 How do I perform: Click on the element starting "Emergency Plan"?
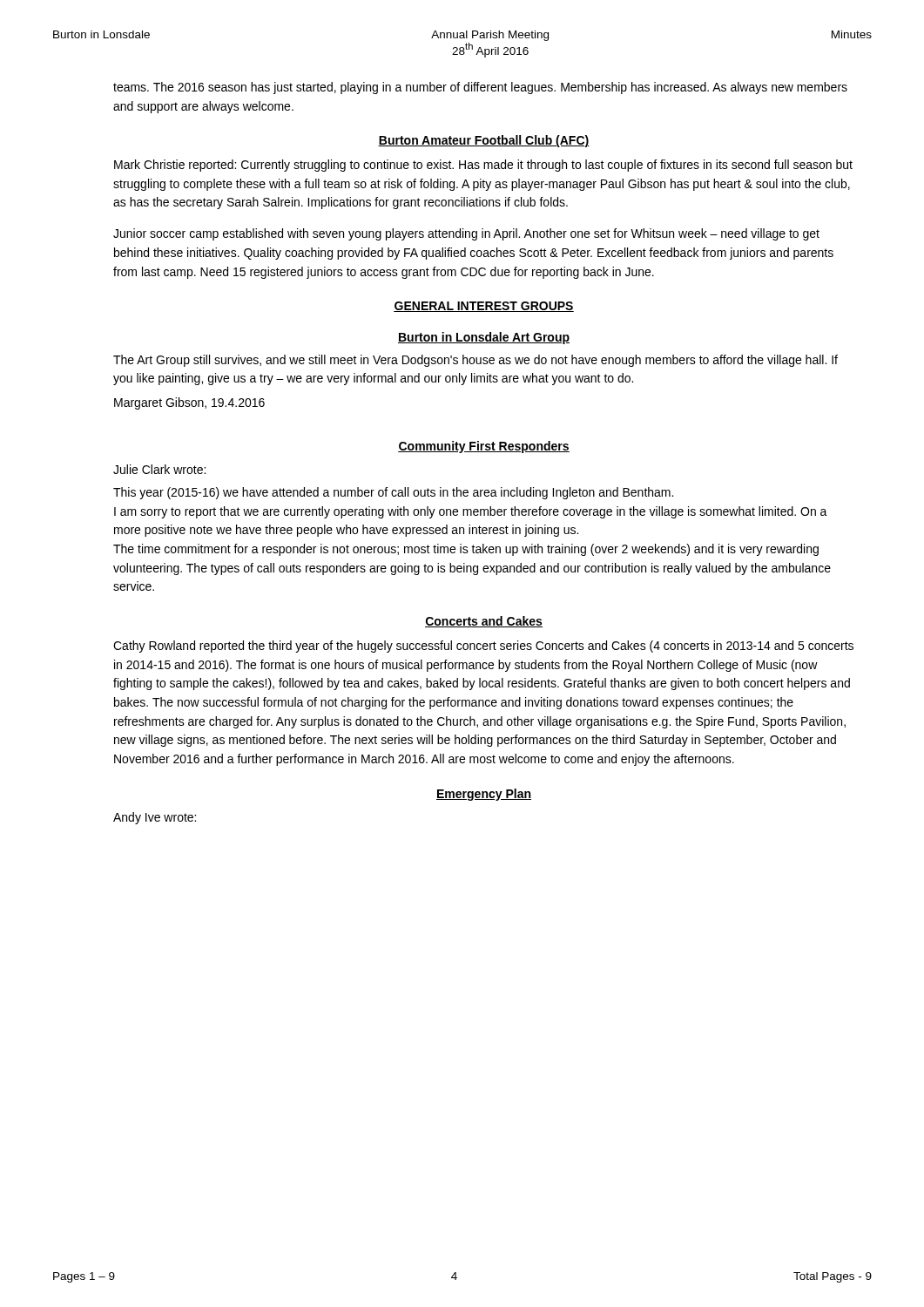click(x=484, y=793)
